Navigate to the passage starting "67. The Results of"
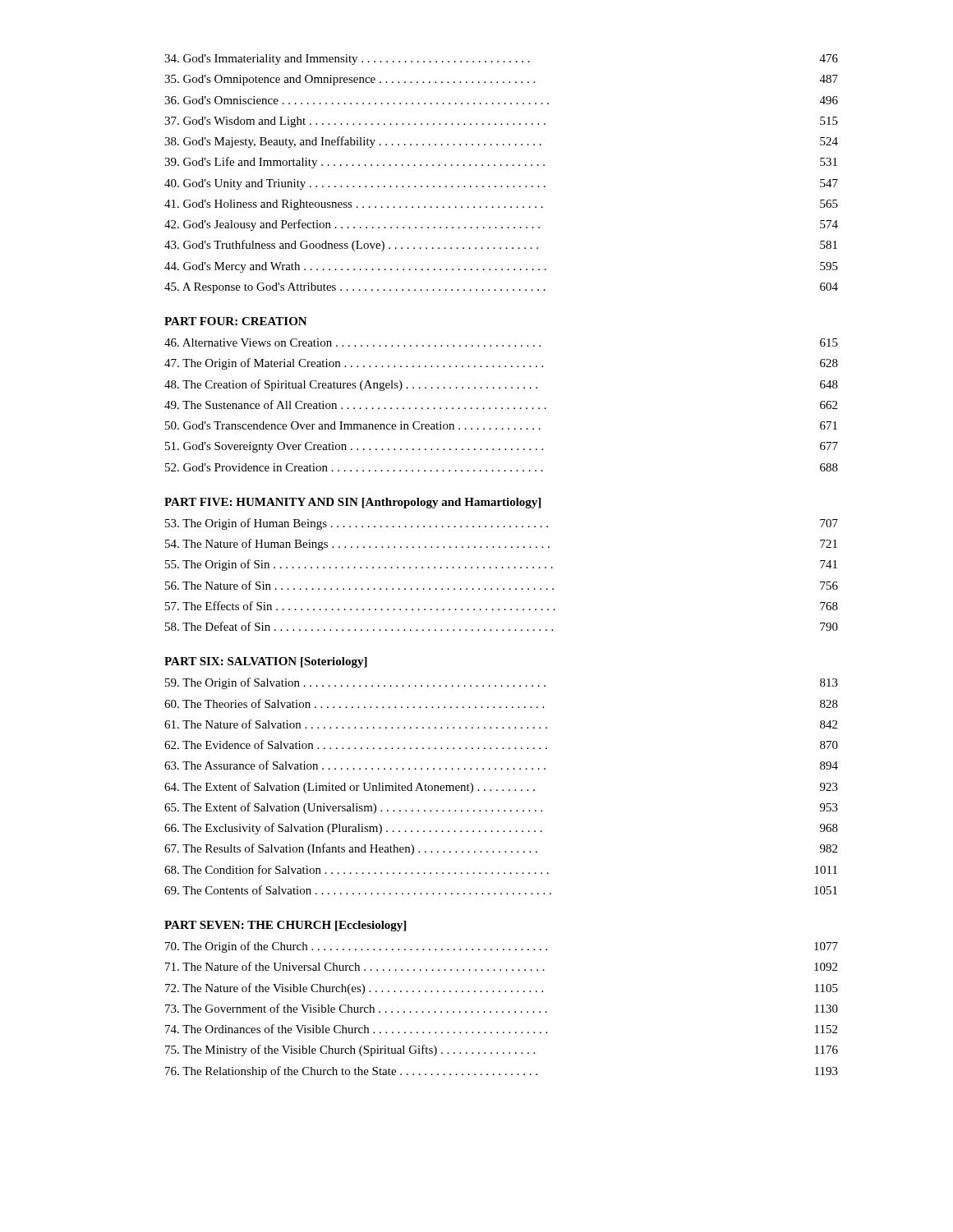This screenshot has width=953, height=1232. pos(501,849)
